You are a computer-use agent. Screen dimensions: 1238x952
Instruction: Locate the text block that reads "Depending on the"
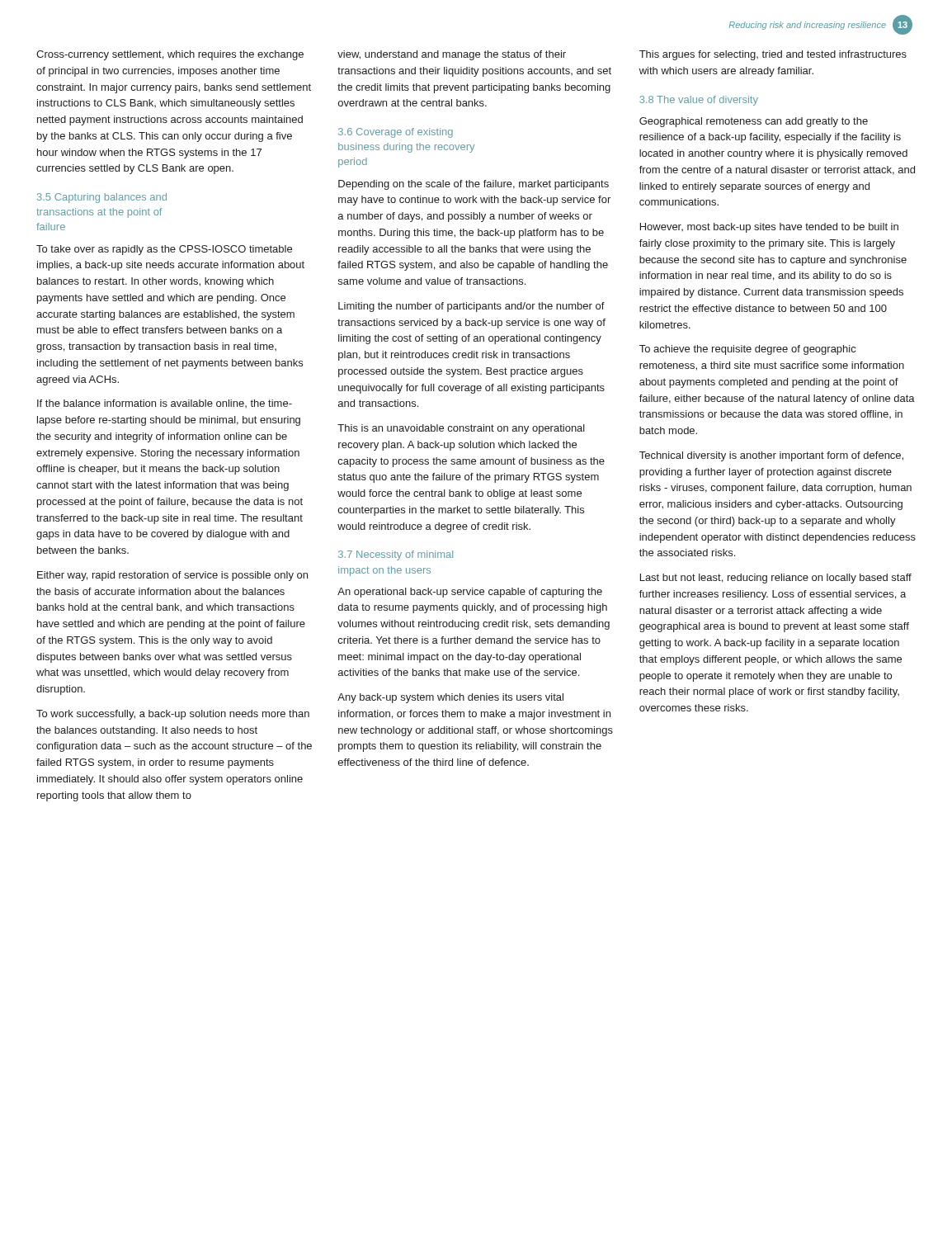476,355
